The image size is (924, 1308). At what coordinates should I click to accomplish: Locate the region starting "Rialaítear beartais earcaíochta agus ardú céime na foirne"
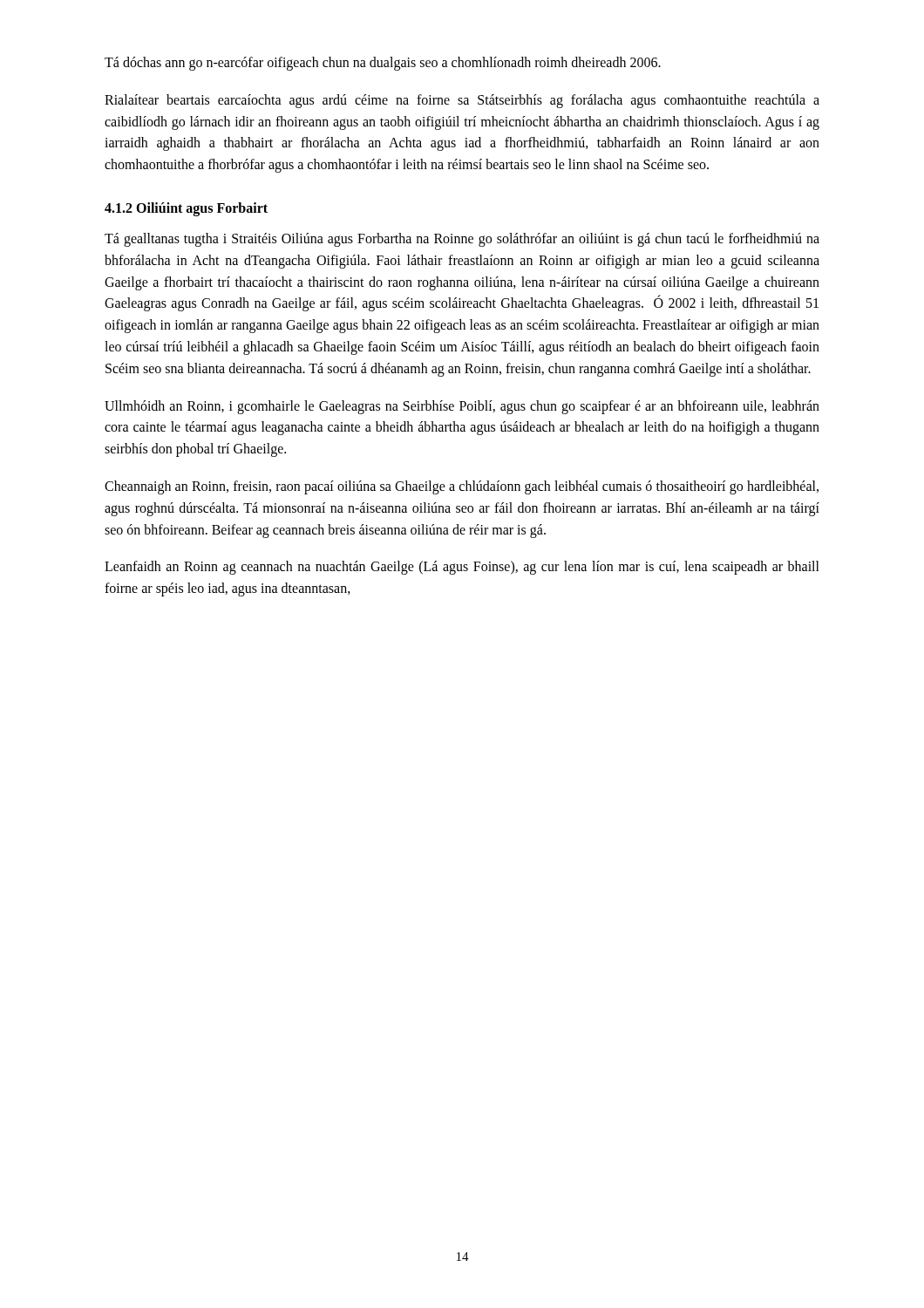pos(462,132)
